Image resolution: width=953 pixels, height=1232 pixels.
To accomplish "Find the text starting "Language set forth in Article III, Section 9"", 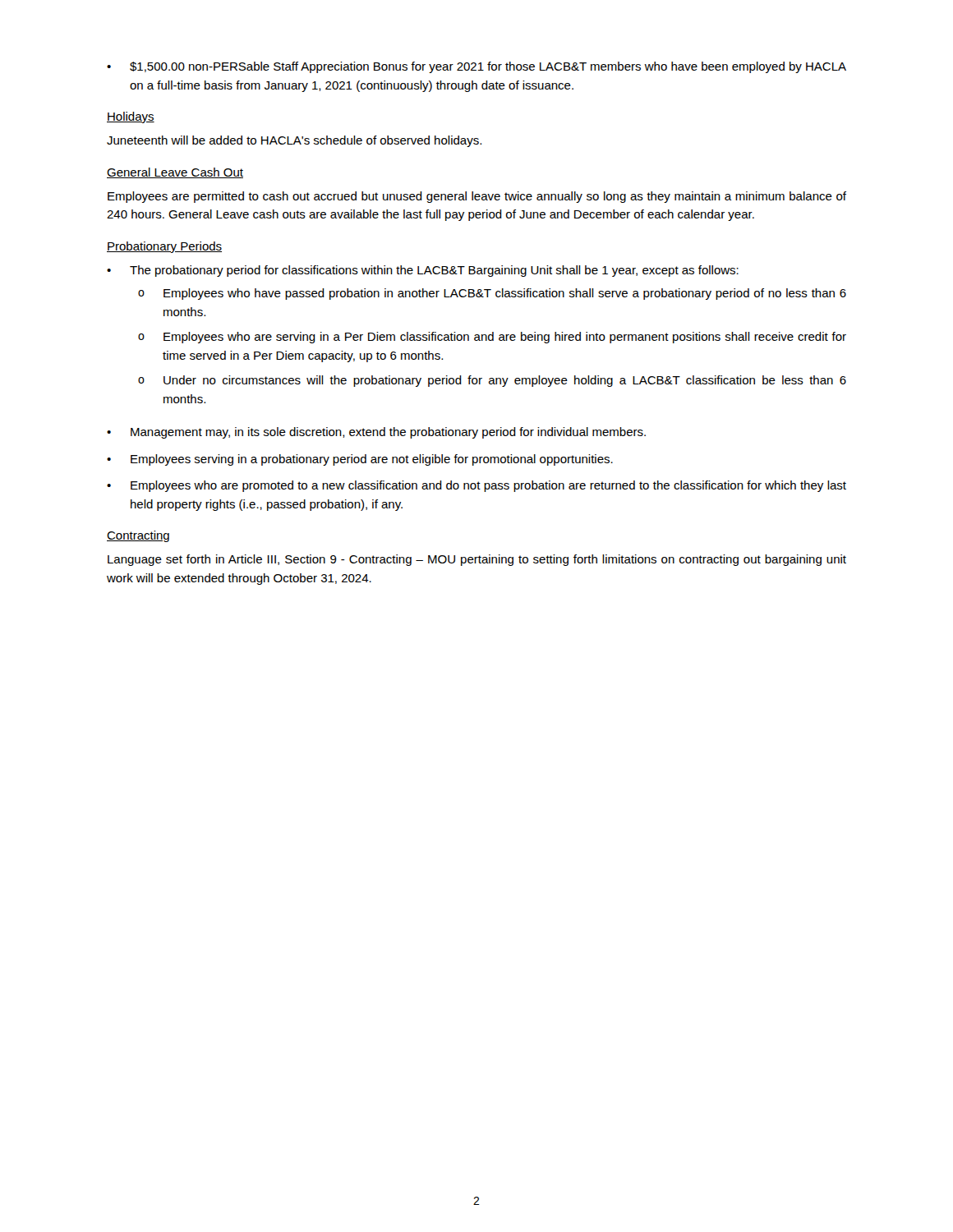I will pos(476,568).
